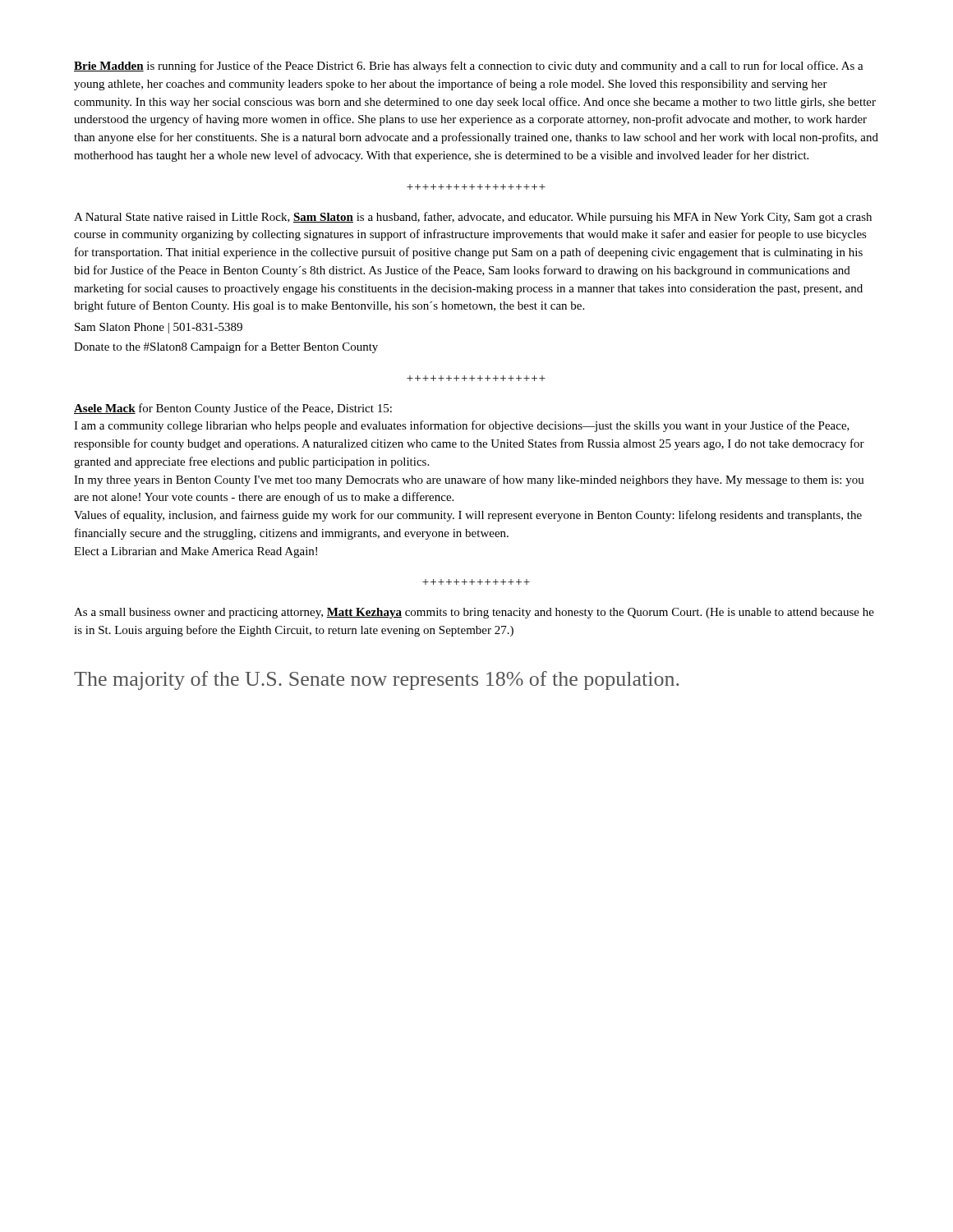Locate the text block that reads "The majority of the U.S. Senate now represents"
953x1232 pixels.
[377, 679]
